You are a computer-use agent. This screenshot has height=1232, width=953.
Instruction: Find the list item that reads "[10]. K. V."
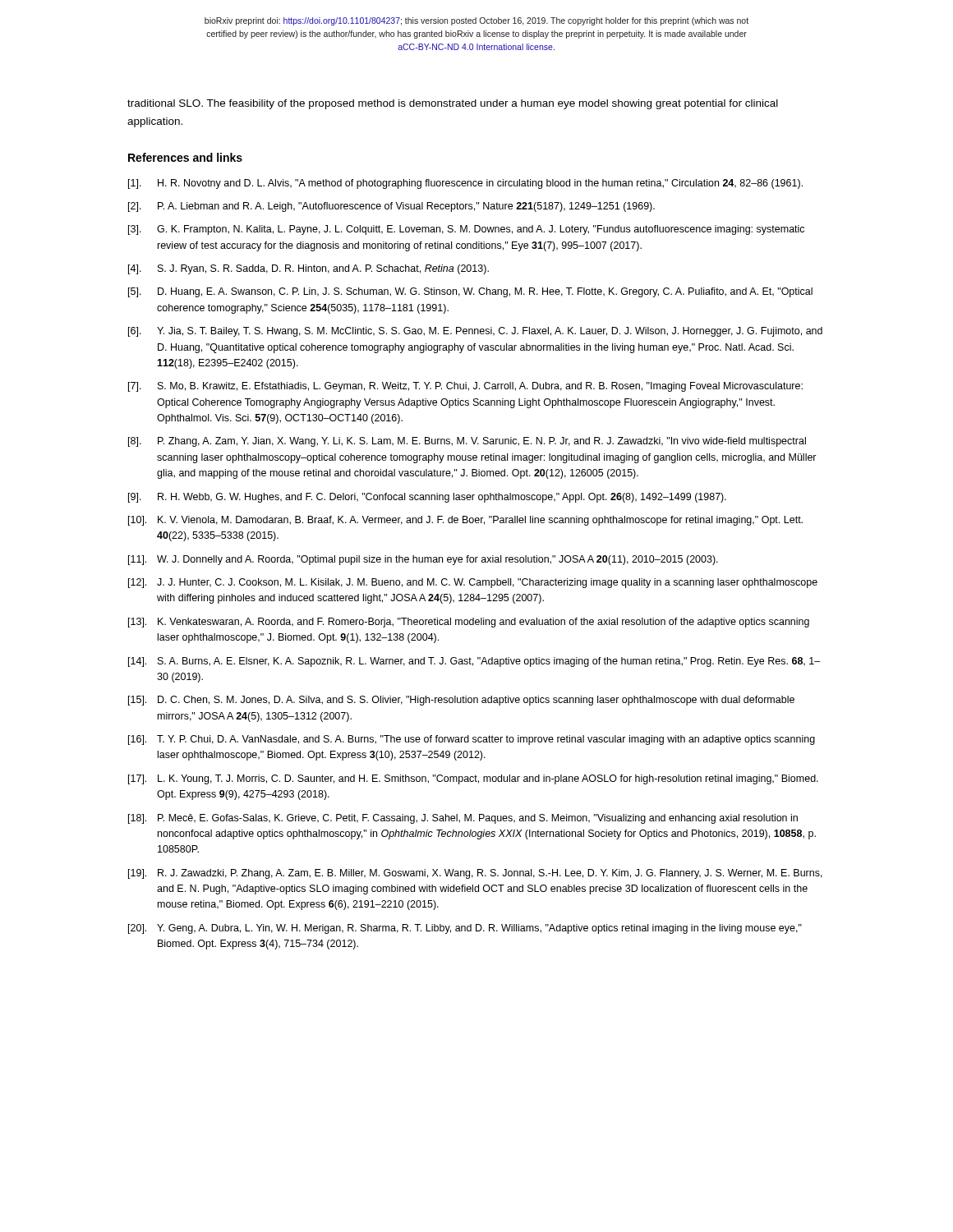click(x=476, y=528)
